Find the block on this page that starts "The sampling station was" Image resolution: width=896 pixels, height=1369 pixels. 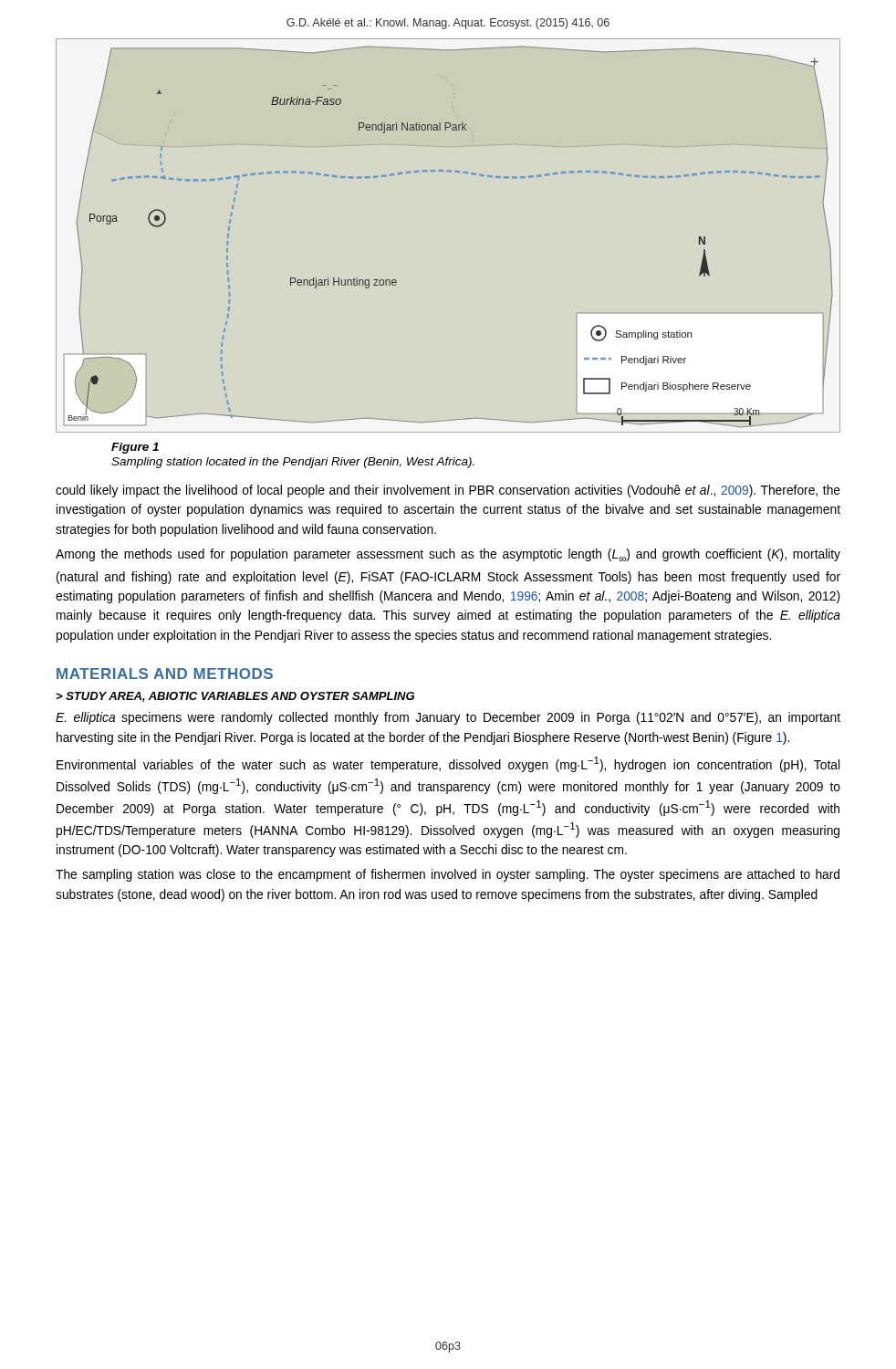pyautogui.click(x=448, y=885)
